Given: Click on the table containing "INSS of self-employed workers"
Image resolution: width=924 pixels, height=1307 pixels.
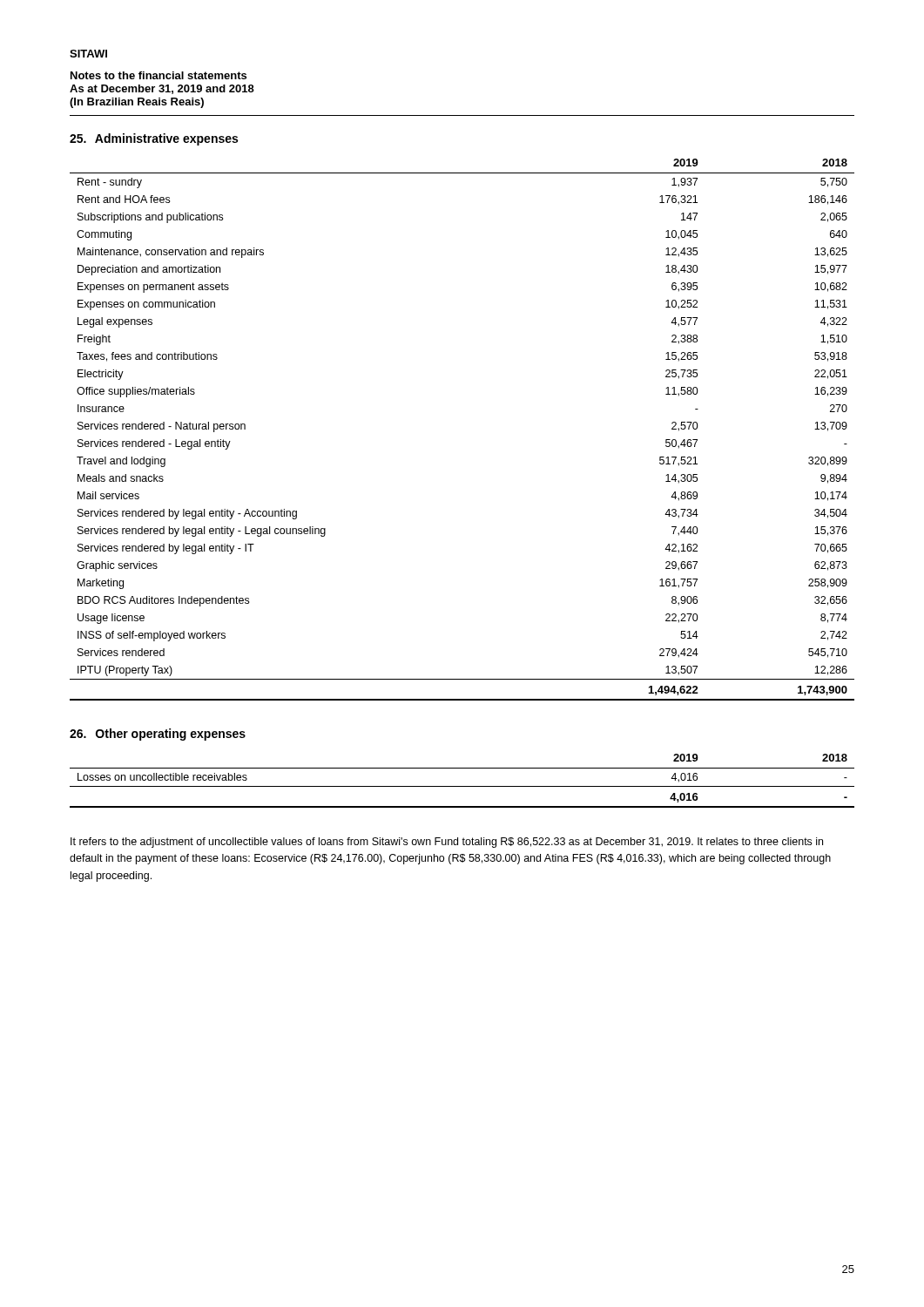Looking at the screenshot, I should pos(462,427).
